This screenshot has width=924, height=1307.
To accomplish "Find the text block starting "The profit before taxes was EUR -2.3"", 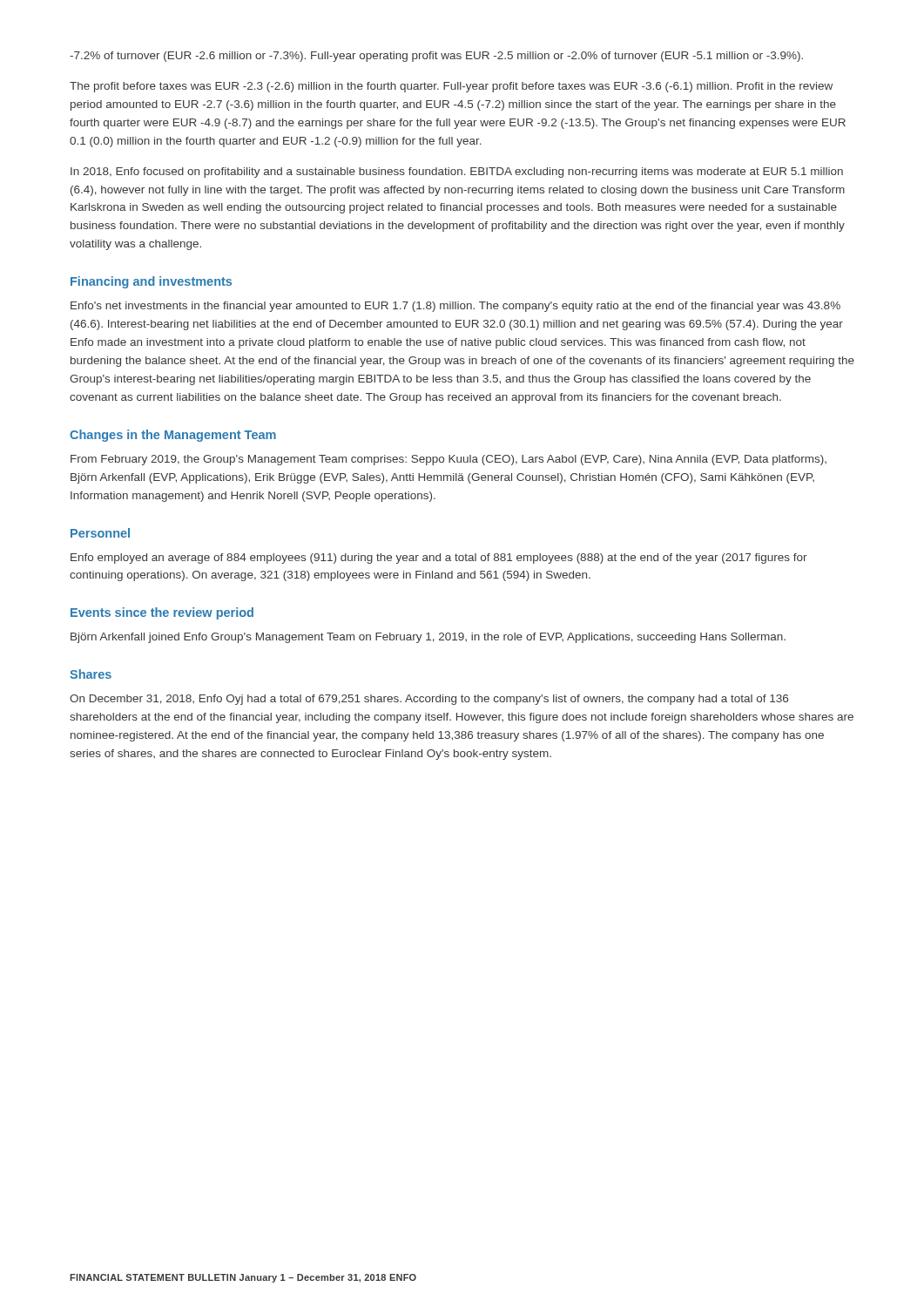I will 458,113.
